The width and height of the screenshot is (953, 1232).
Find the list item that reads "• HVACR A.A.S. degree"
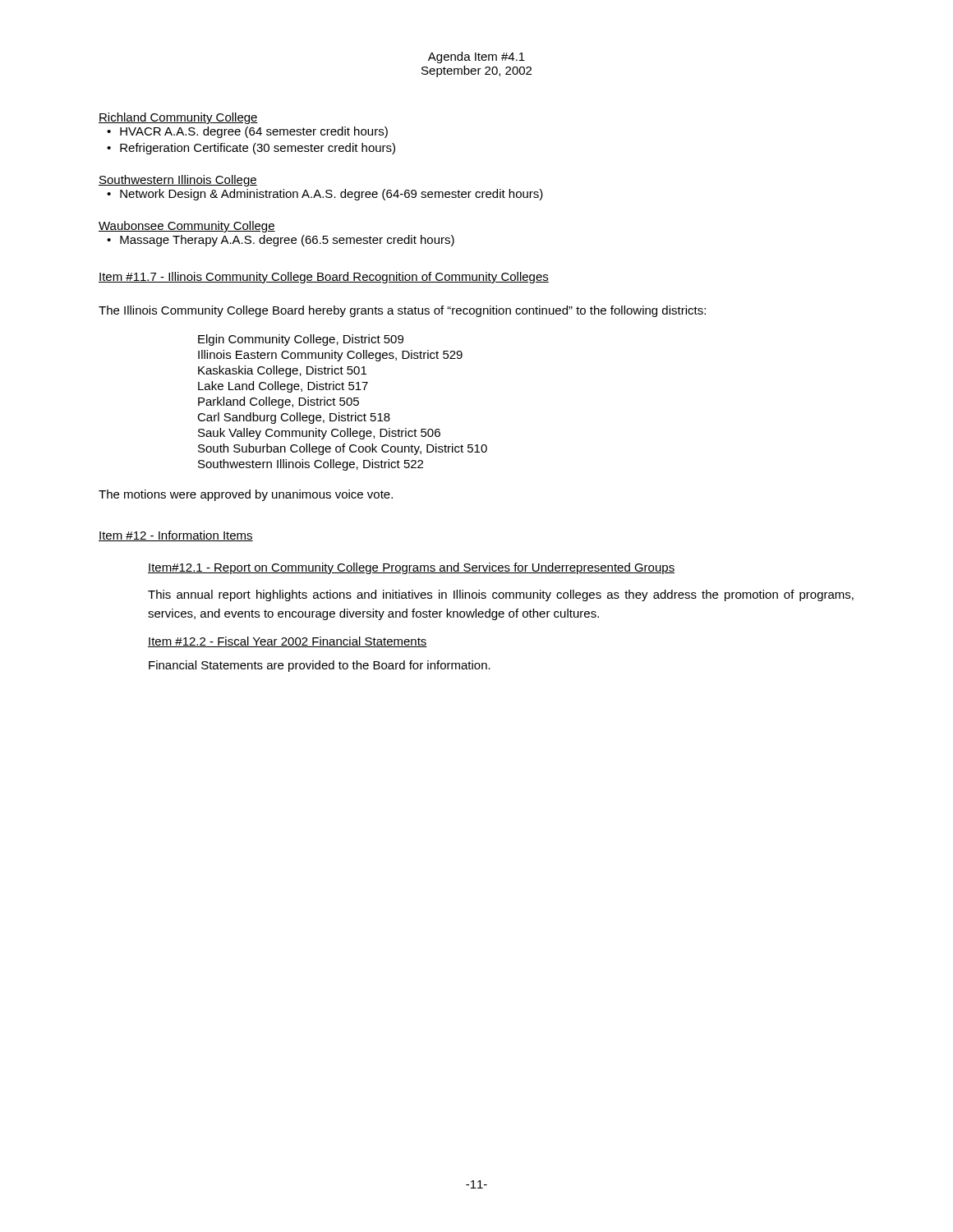[x=247, y=132]
